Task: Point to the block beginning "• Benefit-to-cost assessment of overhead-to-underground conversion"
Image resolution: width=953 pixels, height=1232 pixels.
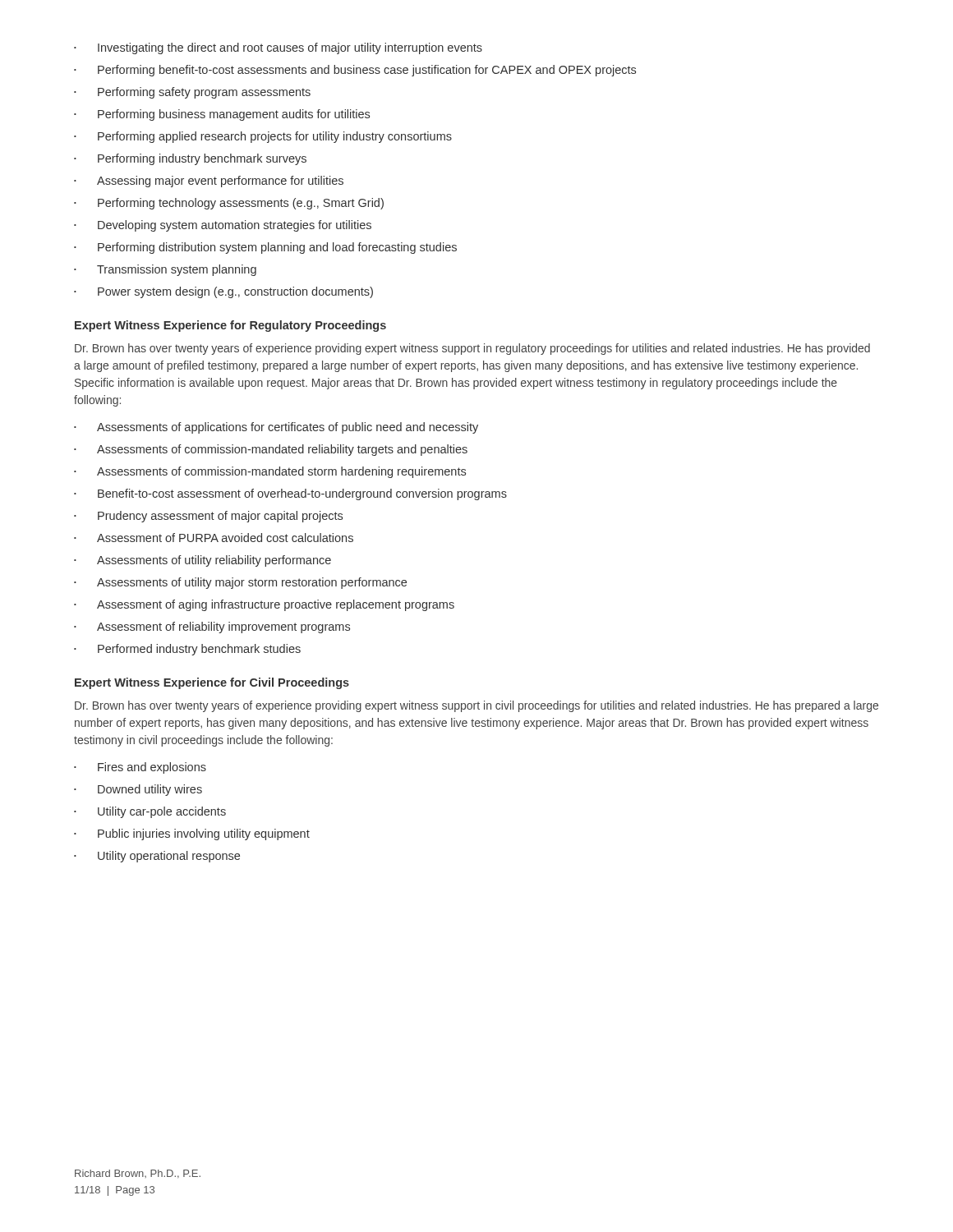Action: (x=476, y=494)
